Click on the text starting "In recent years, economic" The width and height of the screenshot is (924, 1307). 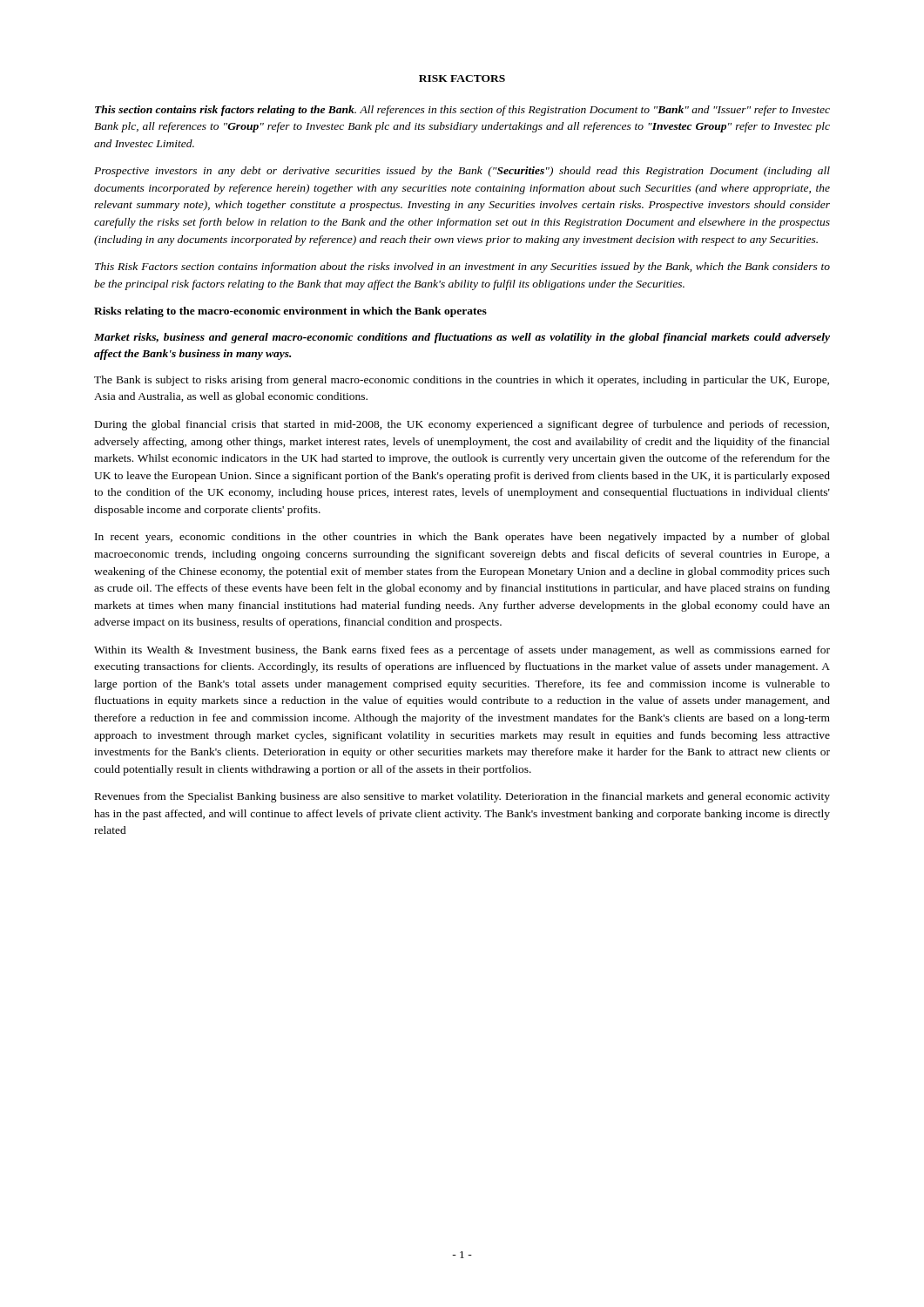[462, 579]
